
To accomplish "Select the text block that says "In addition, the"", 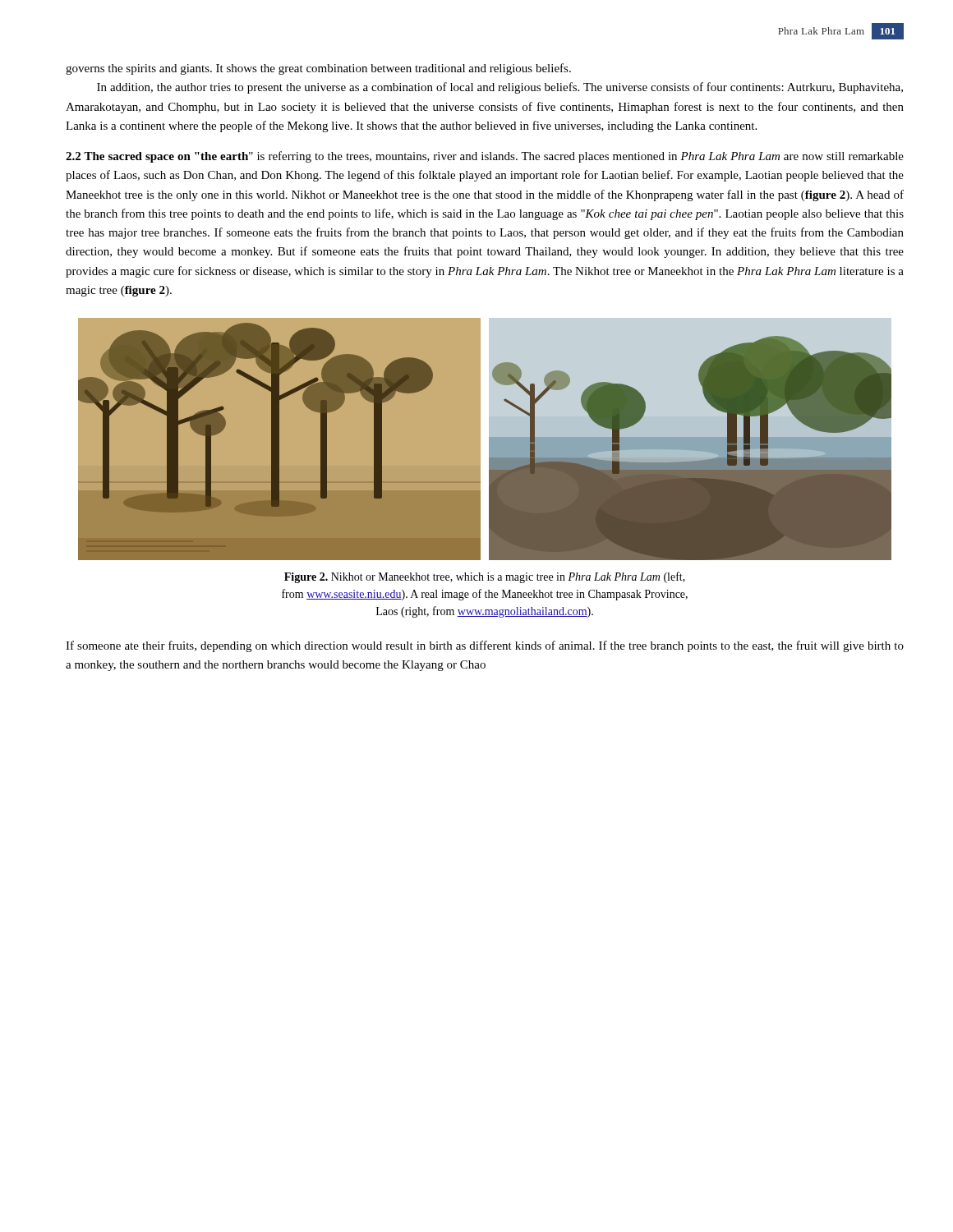I will pos(485,106).
